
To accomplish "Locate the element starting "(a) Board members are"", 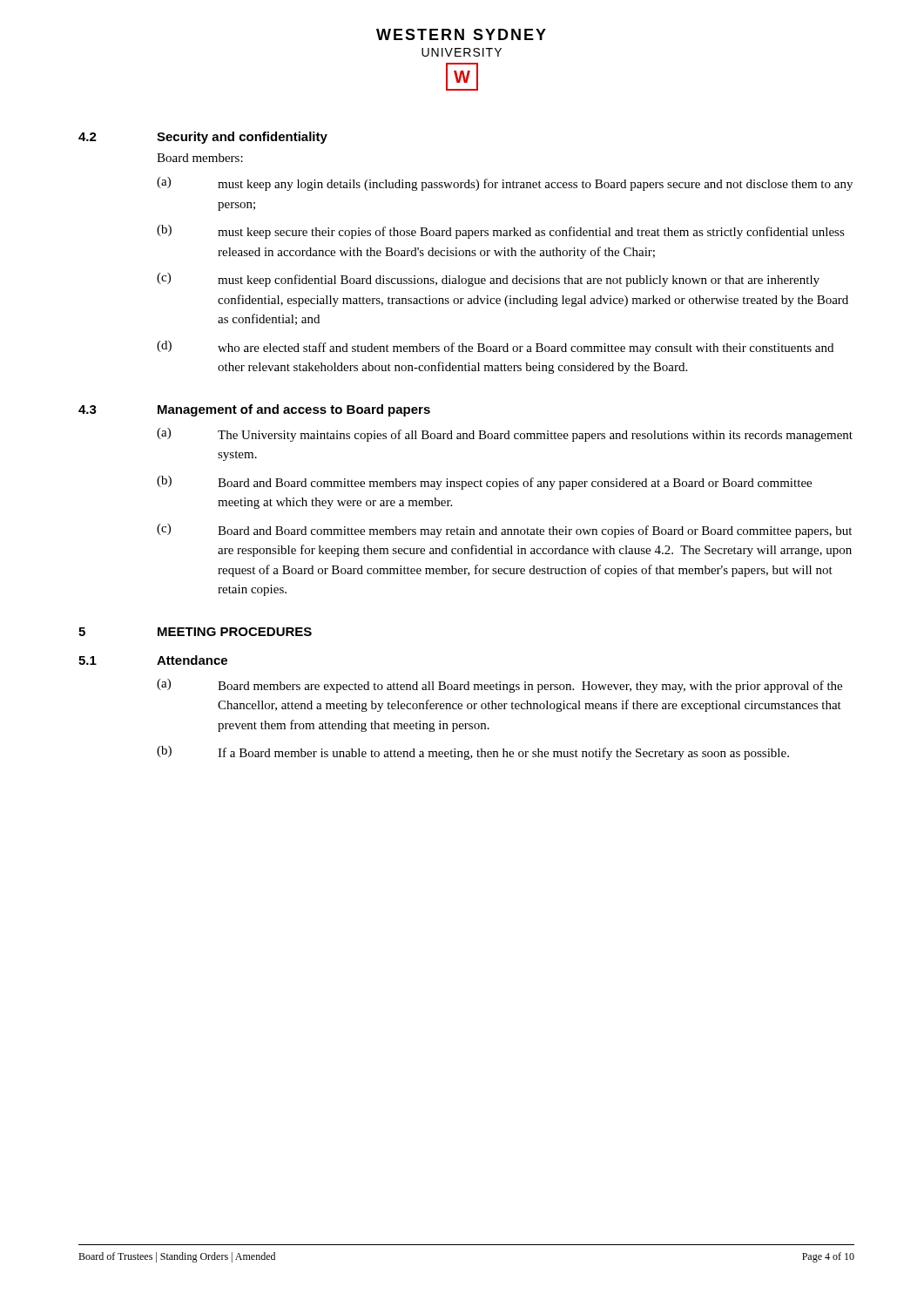I will tap(506, 705).
